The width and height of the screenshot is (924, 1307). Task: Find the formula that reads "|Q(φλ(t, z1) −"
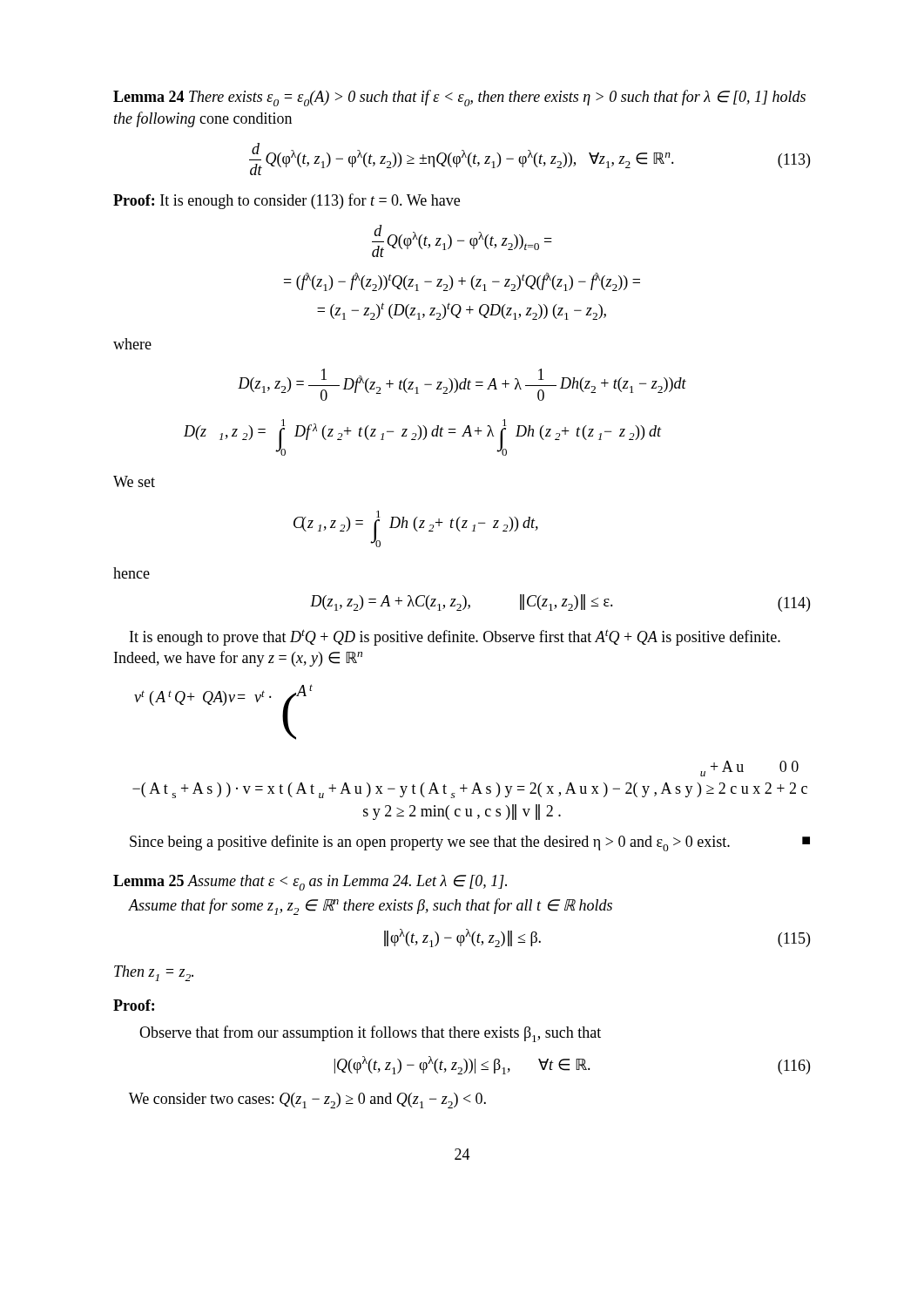click(x=572, y=1065)
